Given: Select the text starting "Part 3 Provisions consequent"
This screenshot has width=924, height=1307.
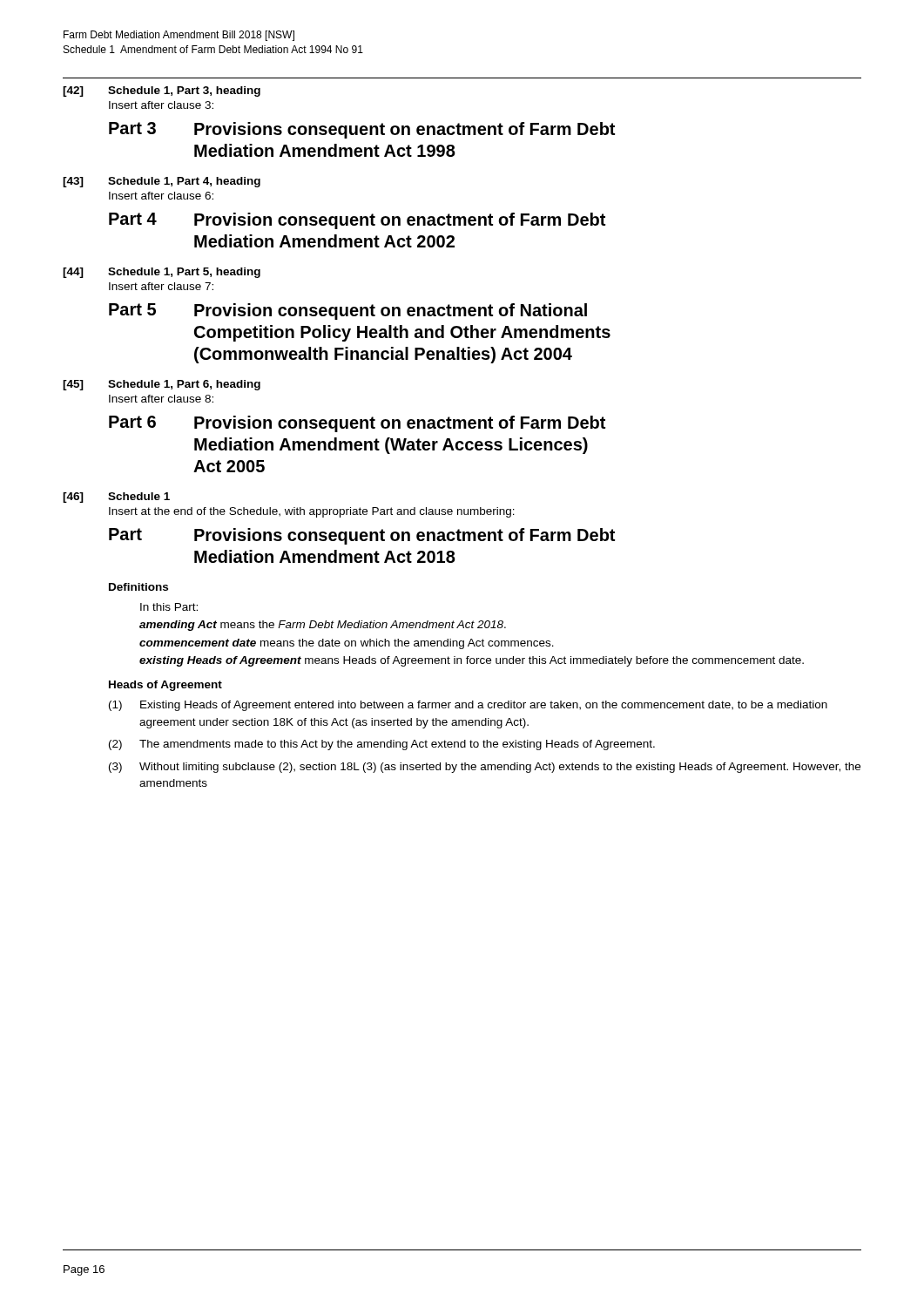Looking at the screenshot, I should click(485, 140).
